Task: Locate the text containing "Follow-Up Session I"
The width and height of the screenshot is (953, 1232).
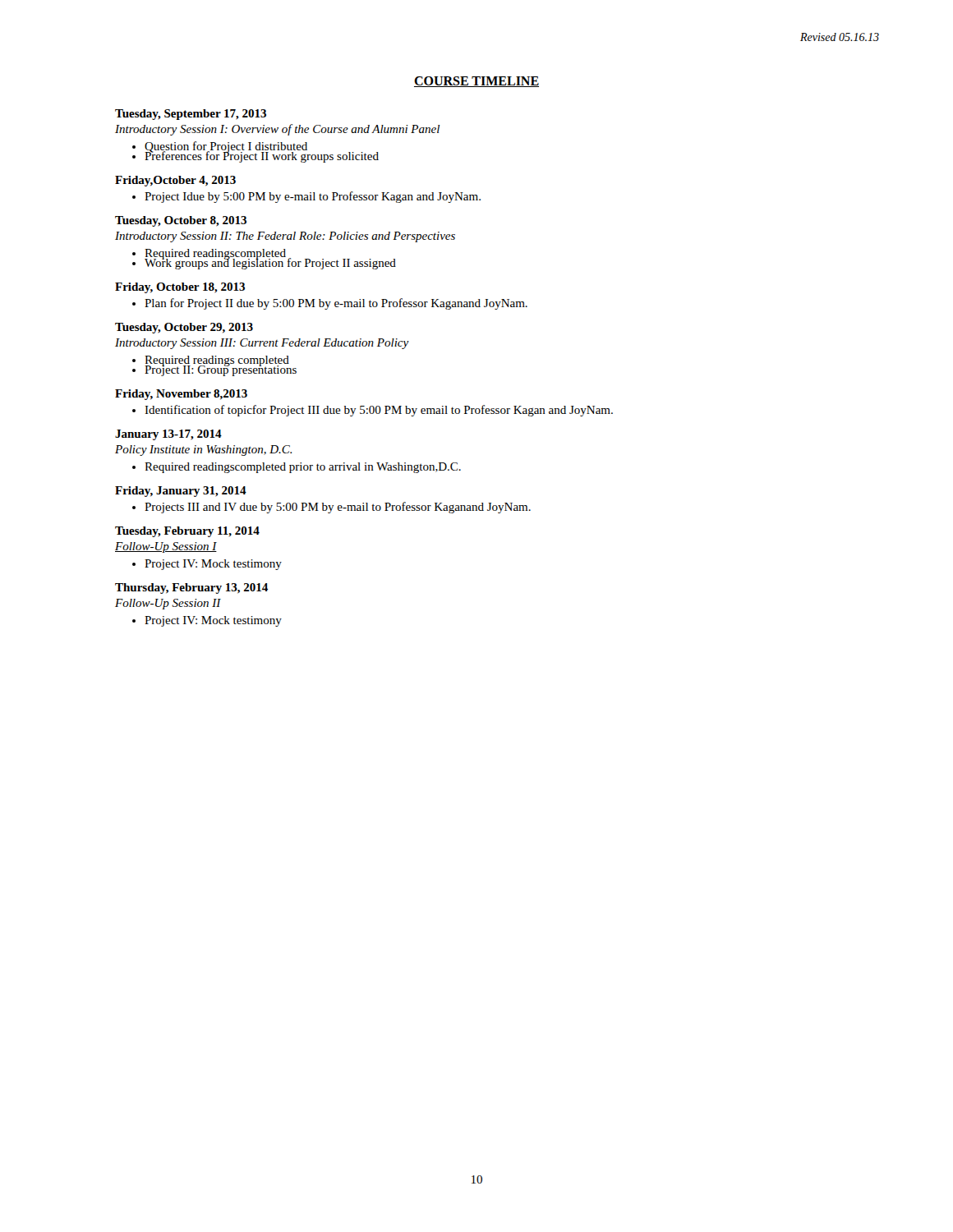Action: pyautogui.click(x=166, y=546)
